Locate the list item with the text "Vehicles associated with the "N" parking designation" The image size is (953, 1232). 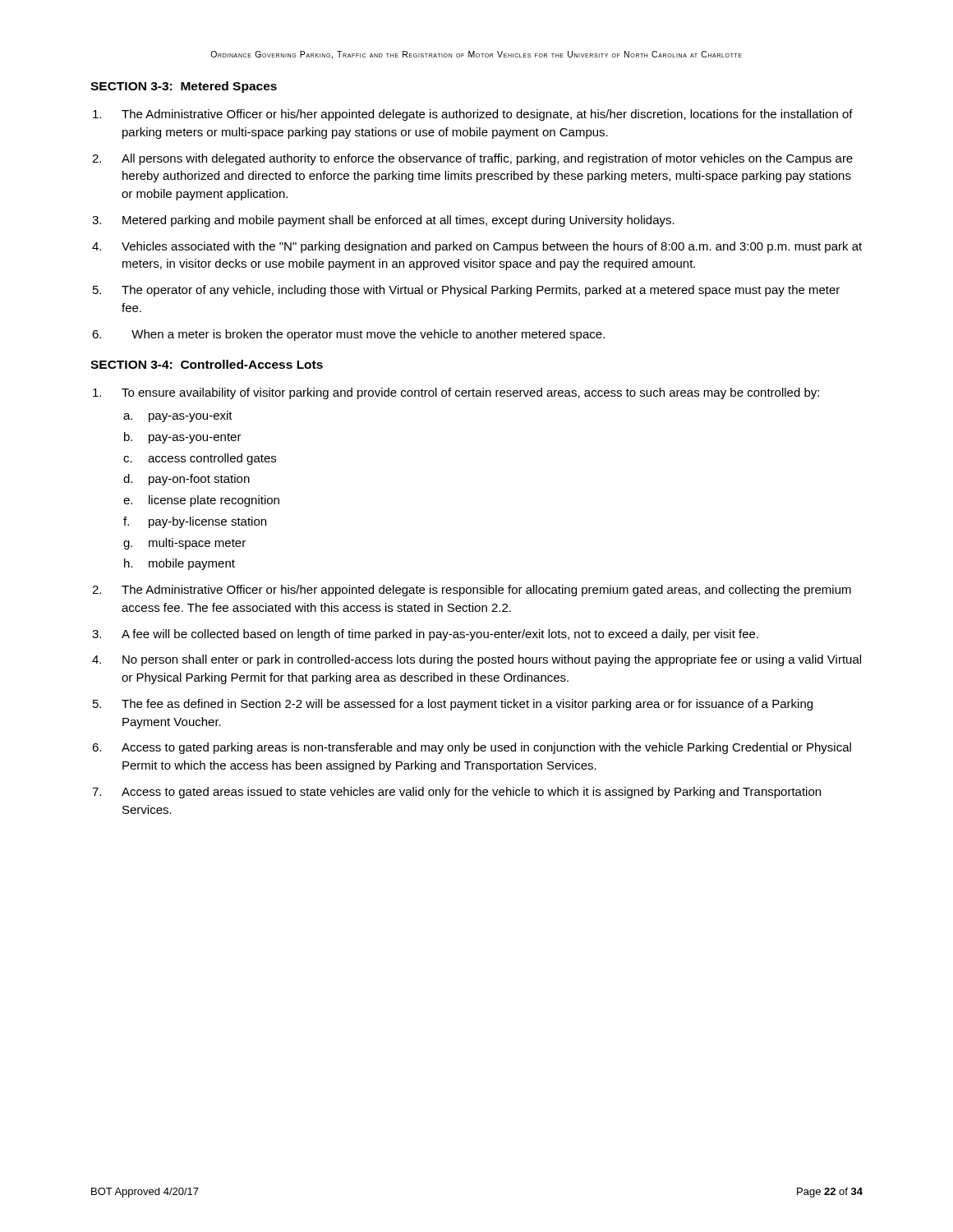point(492,255)
